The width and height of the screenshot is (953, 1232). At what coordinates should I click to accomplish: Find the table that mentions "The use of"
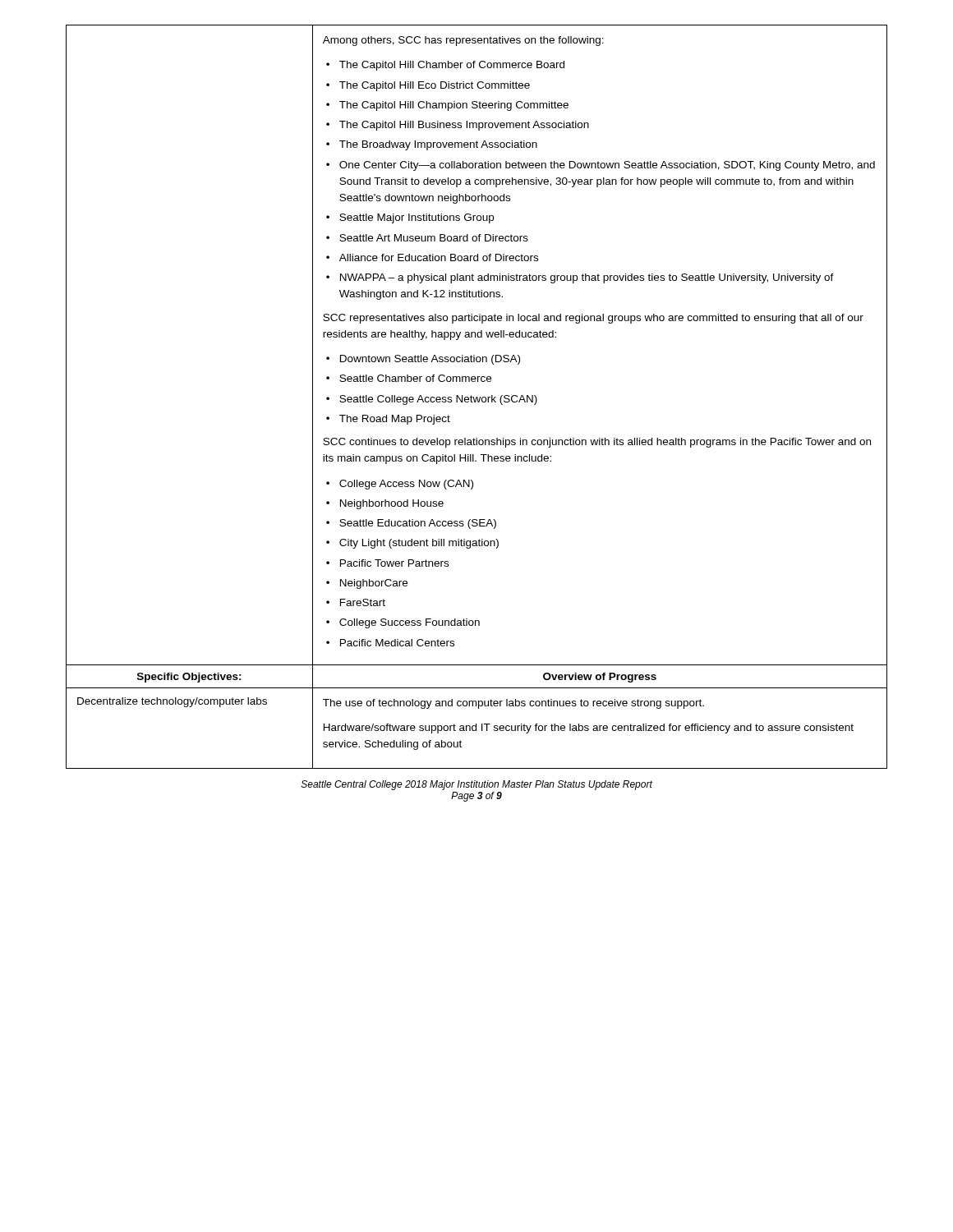coord(476,397)
